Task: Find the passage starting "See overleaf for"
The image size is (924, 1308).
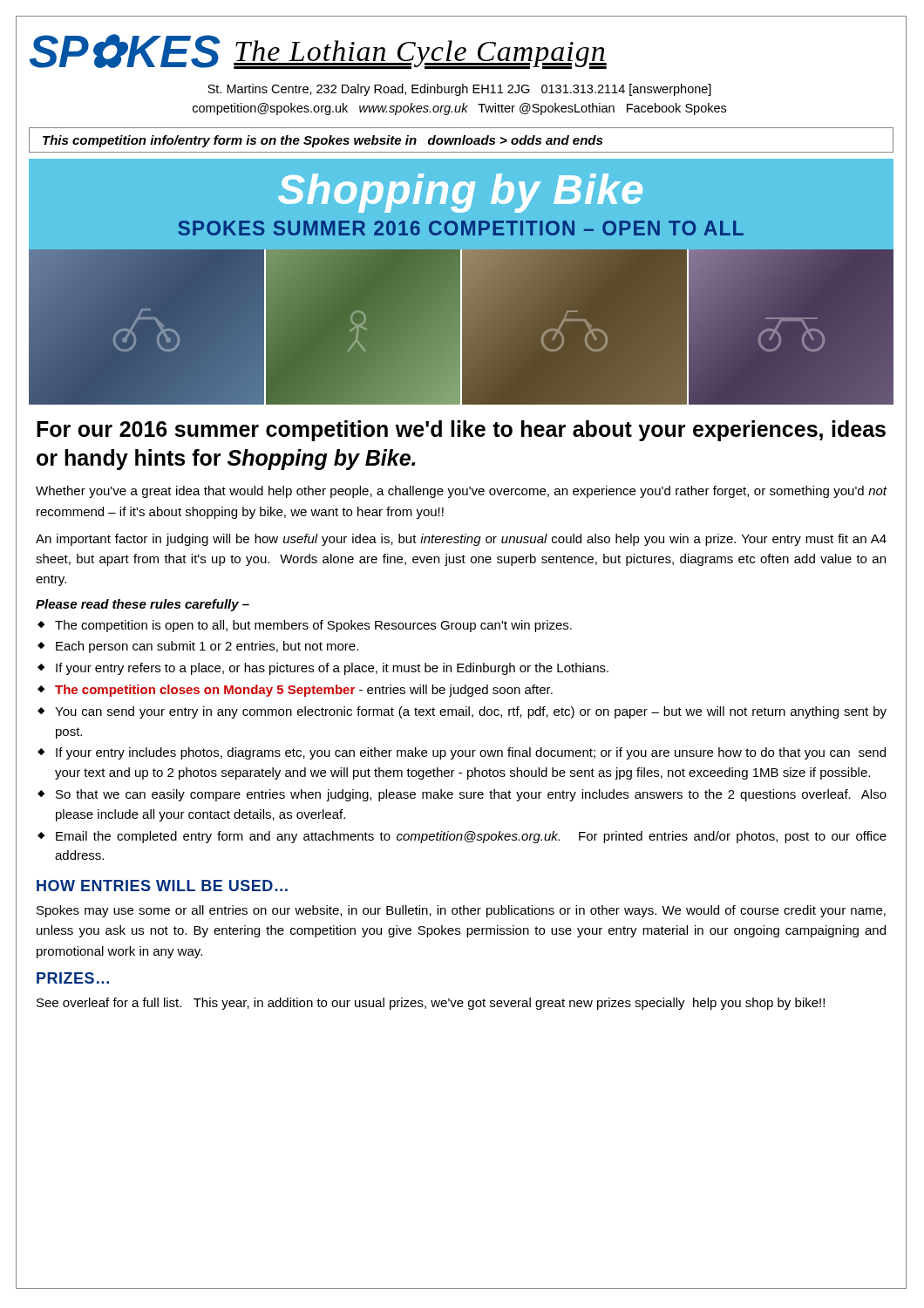Action: 431,1002
